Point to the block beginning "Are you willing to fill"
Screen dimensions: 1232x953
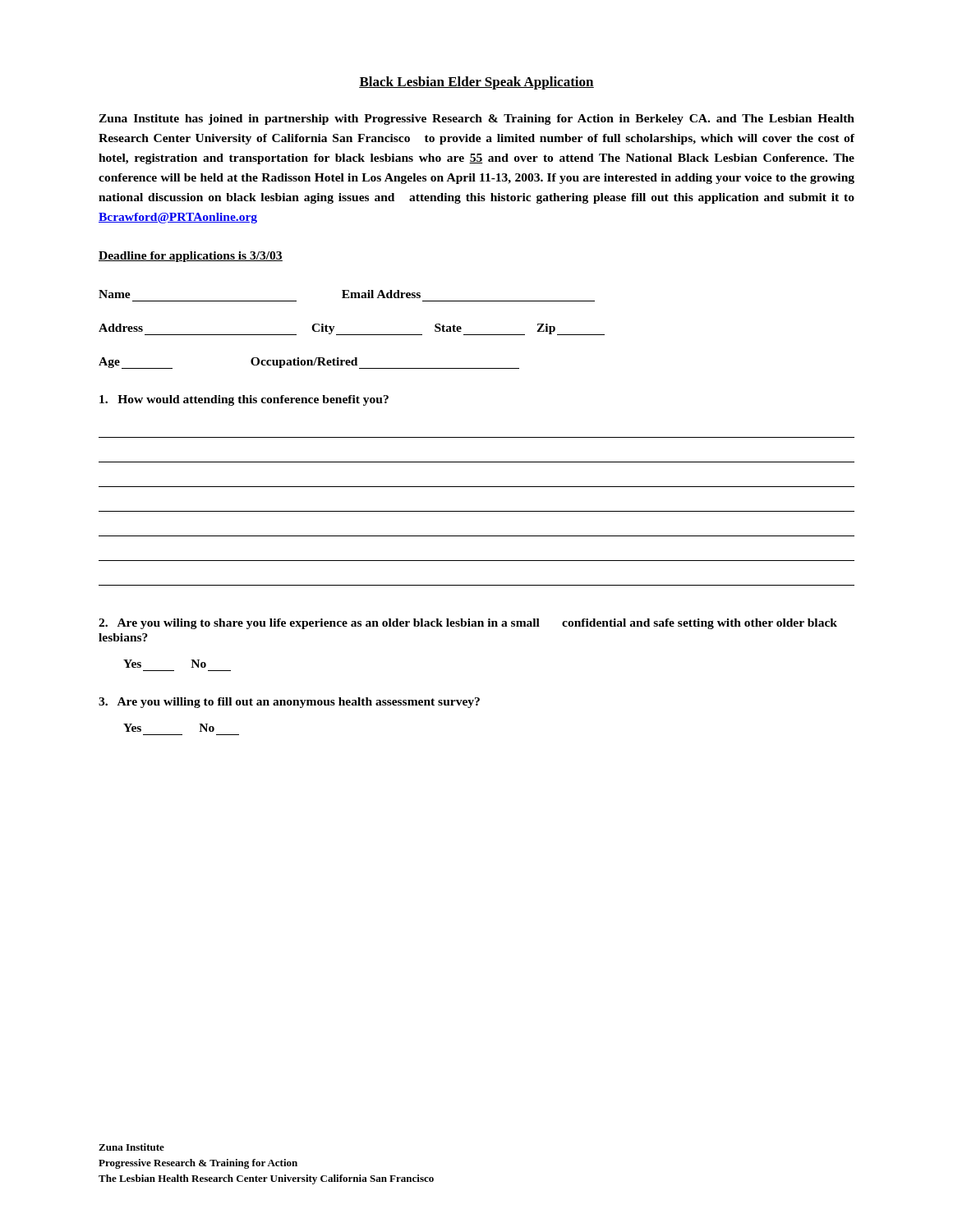click(x=476, y=715)
